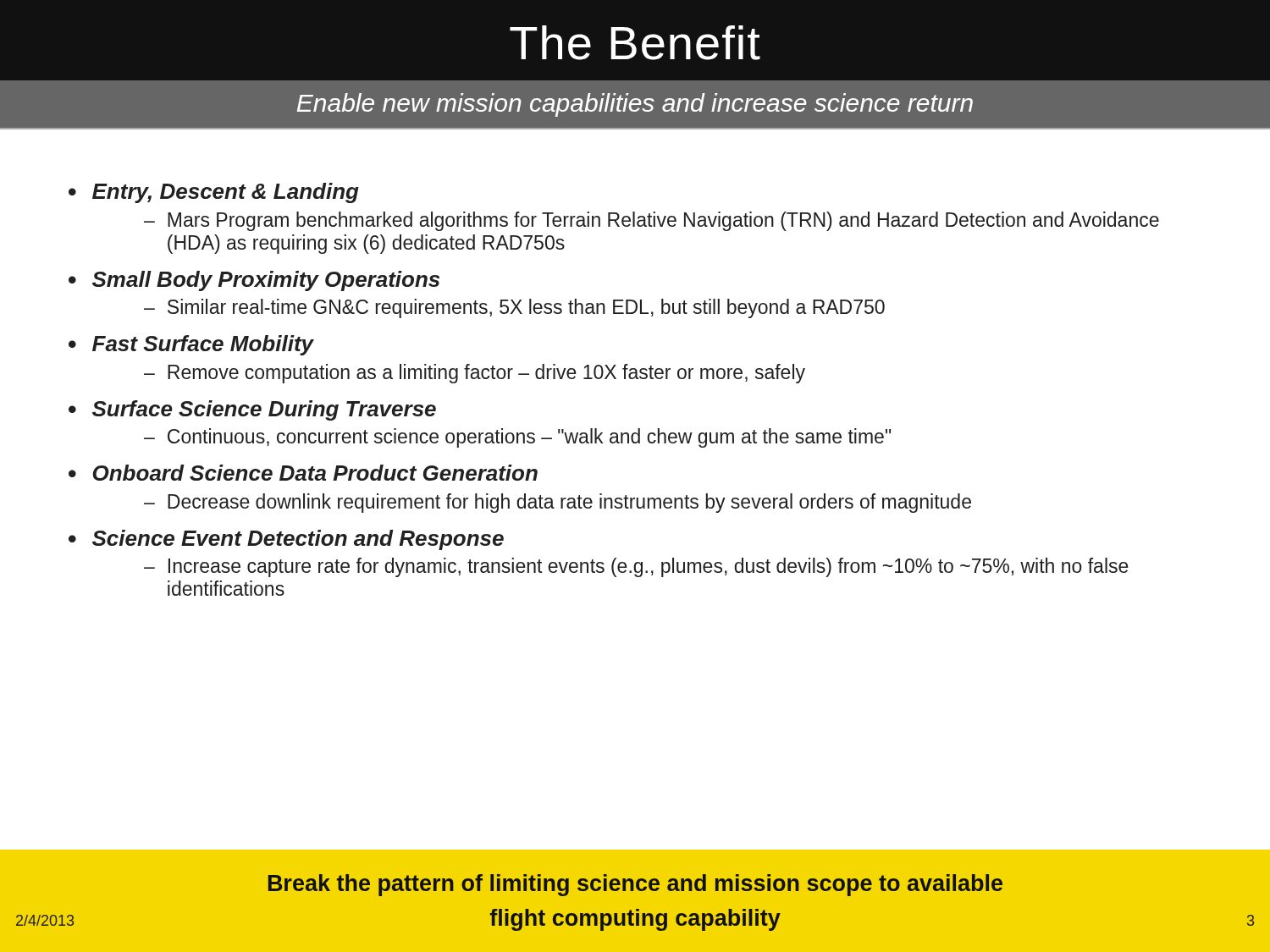Point to the element starting "• Entry, Descent &"
The image size is (1270, 952).
pyautogui.click(x=213, y=192)
